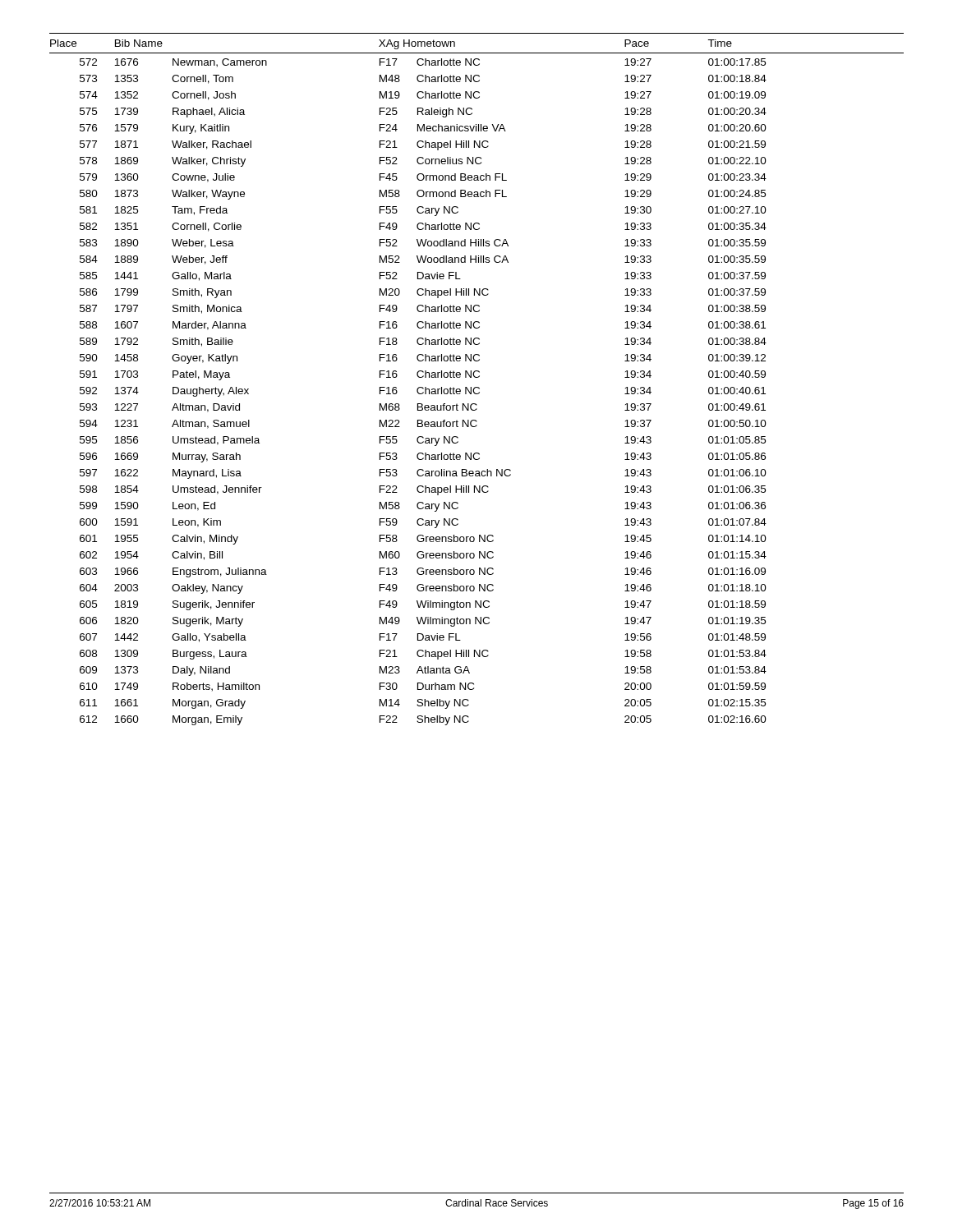The height and width of the screenshot is (1232, 953).
Task: Find the table that mentions "Wilmington NC"
Action: [476, 380]
